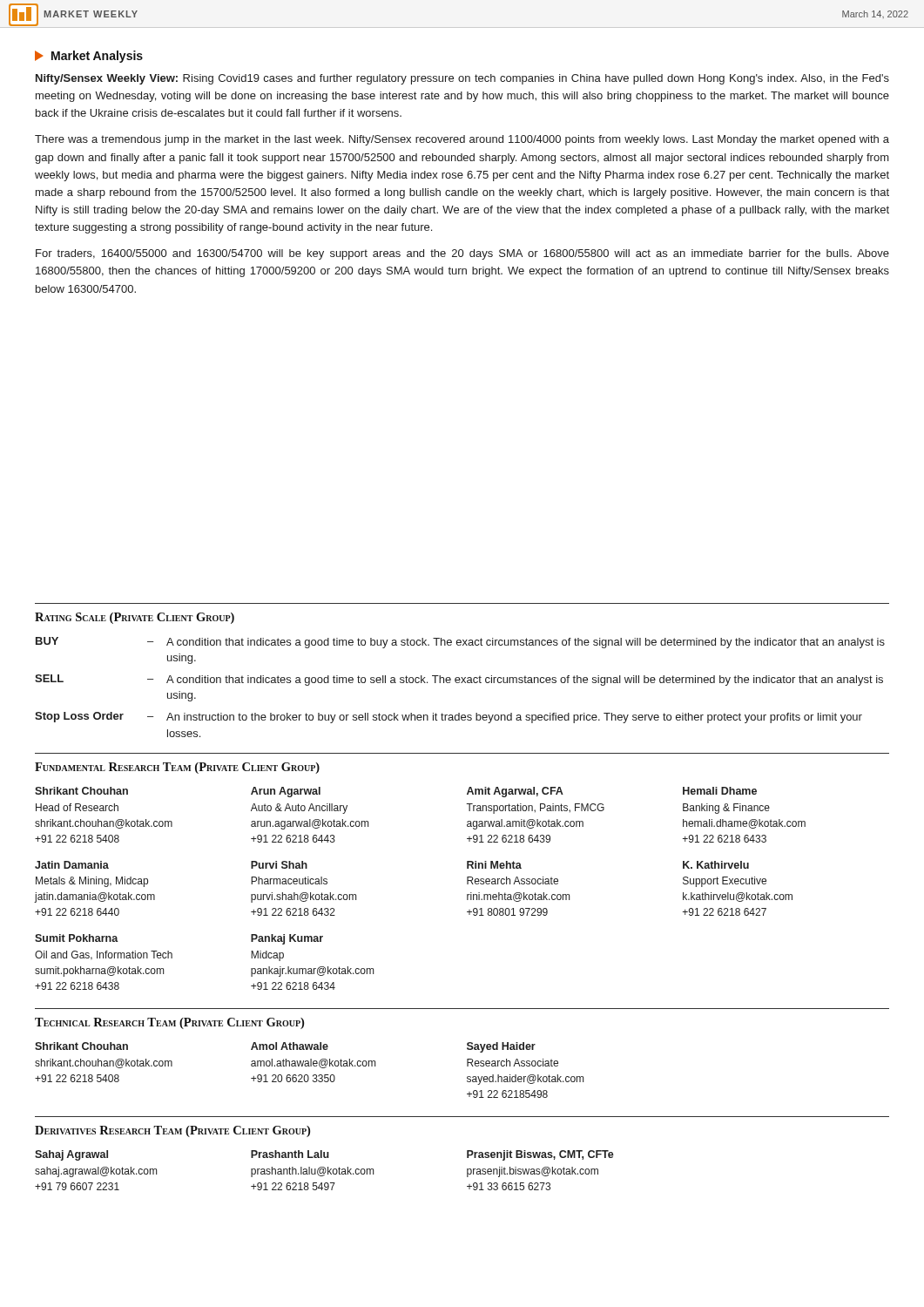Where is the passage that starts "Prasenjit Biswas, CMT, CFTe prasenjit.biswas@kotak.com"?
The width and height of the screenshot is (924, 1307).
pyautogui.click(x=570, y=1170)
